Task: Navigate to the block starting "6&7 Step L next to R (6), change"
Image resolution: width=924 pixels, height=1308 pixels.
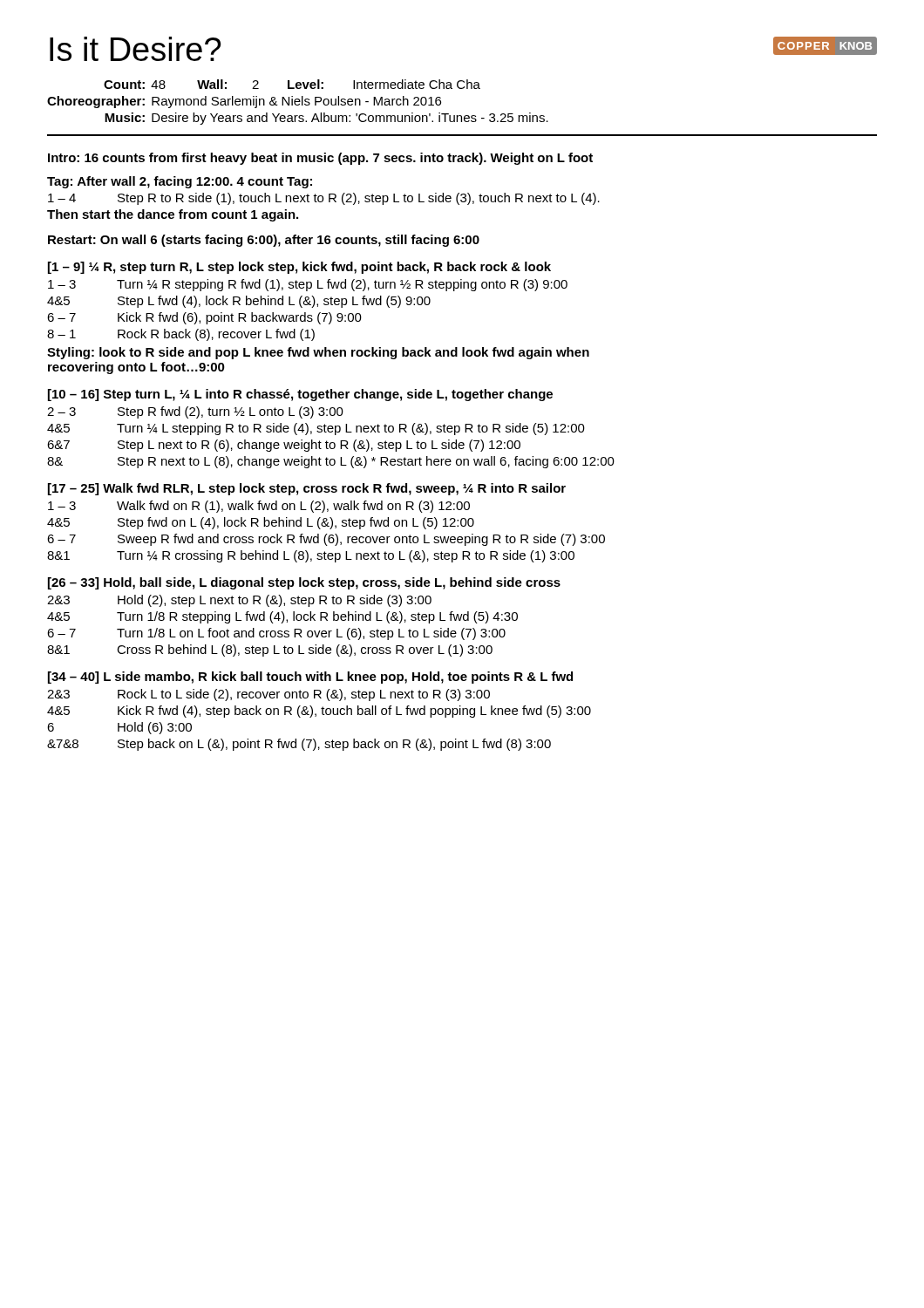Action: 462,444
